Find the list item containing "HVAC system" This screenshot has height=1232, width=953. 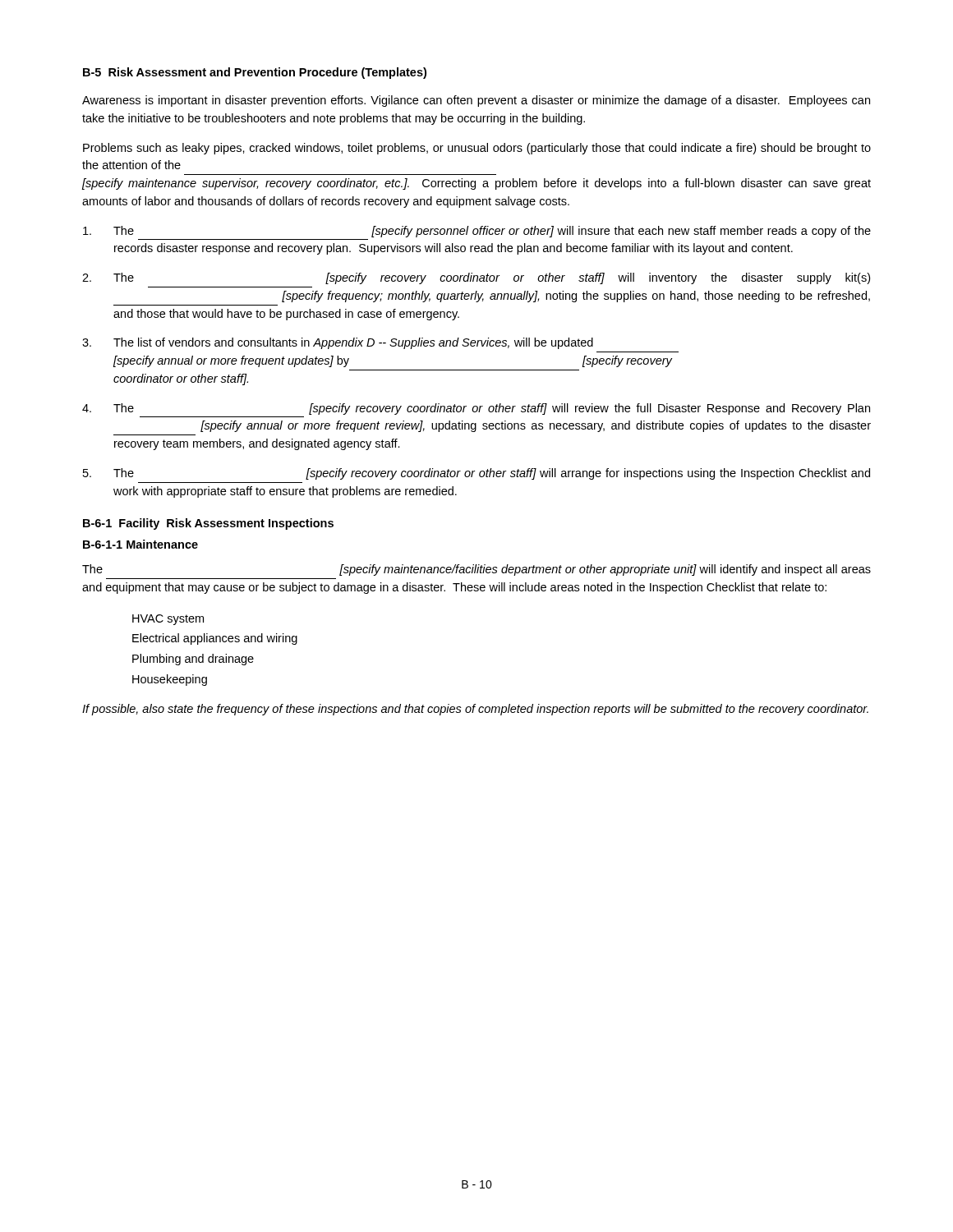(x=168, y=618)
